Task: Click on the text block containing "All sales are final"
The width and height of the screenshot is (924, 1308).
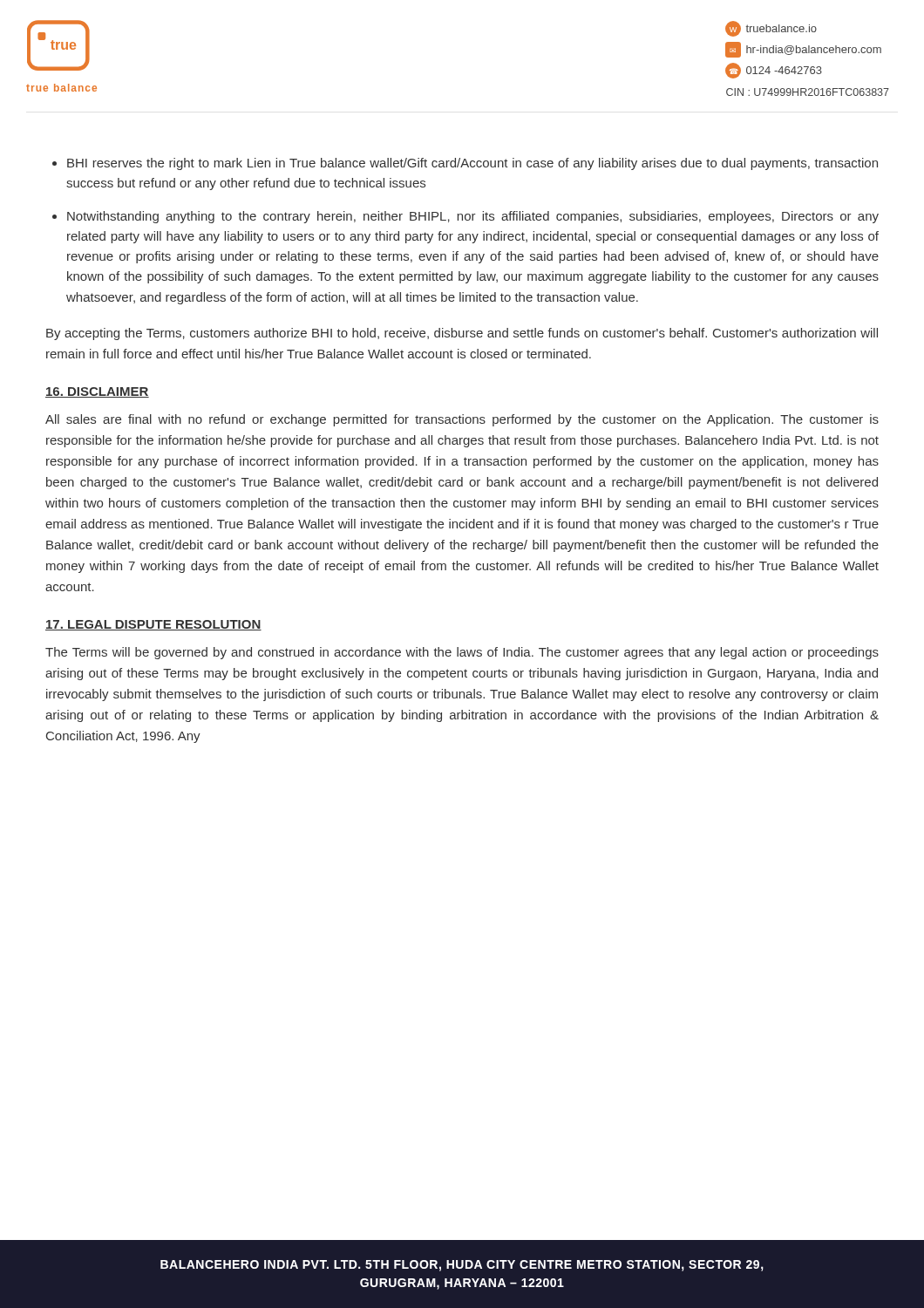Action: 462,503
